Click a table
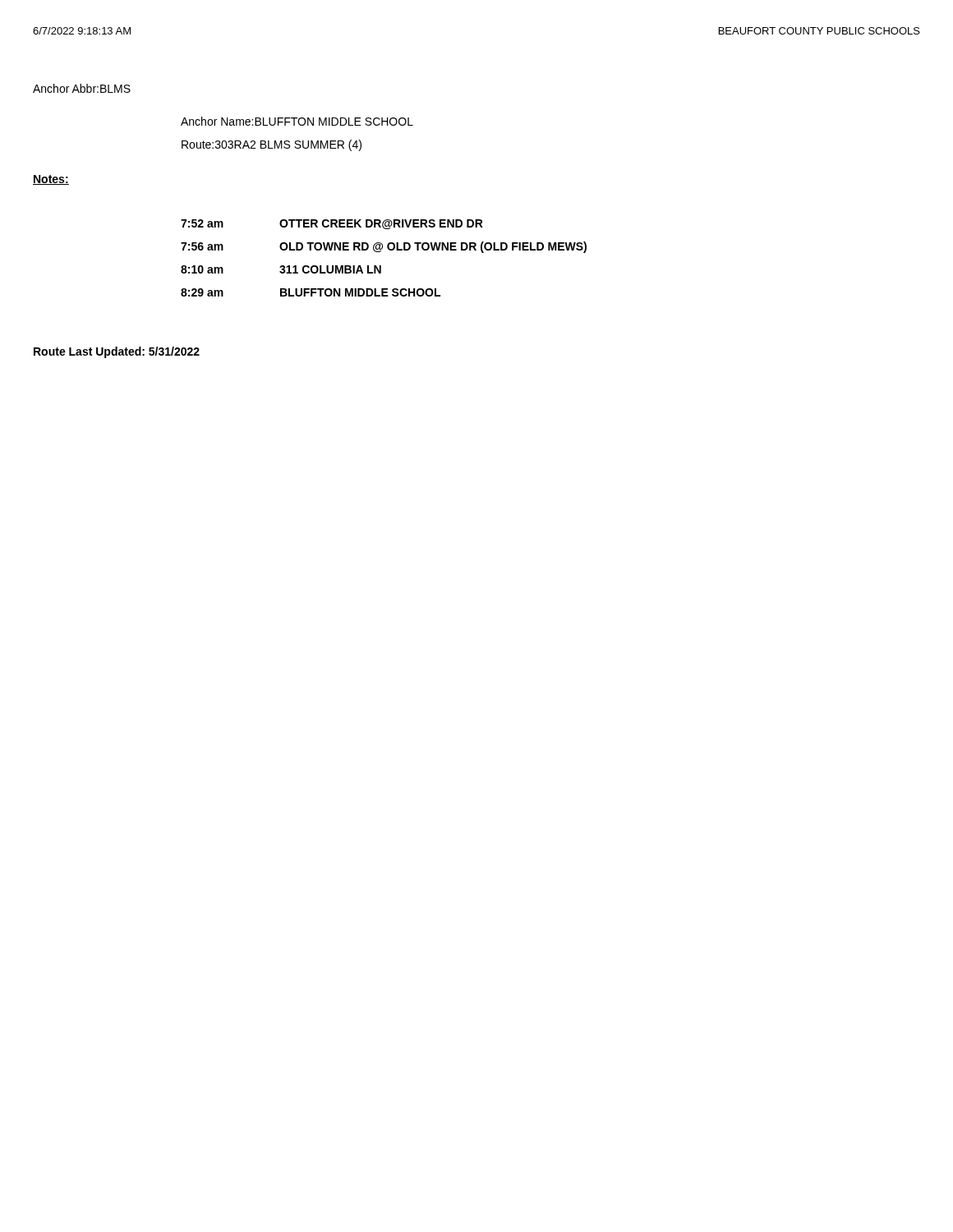This screenshot has height=1232, width=953. pyautogui.click(x=392, y=258)
